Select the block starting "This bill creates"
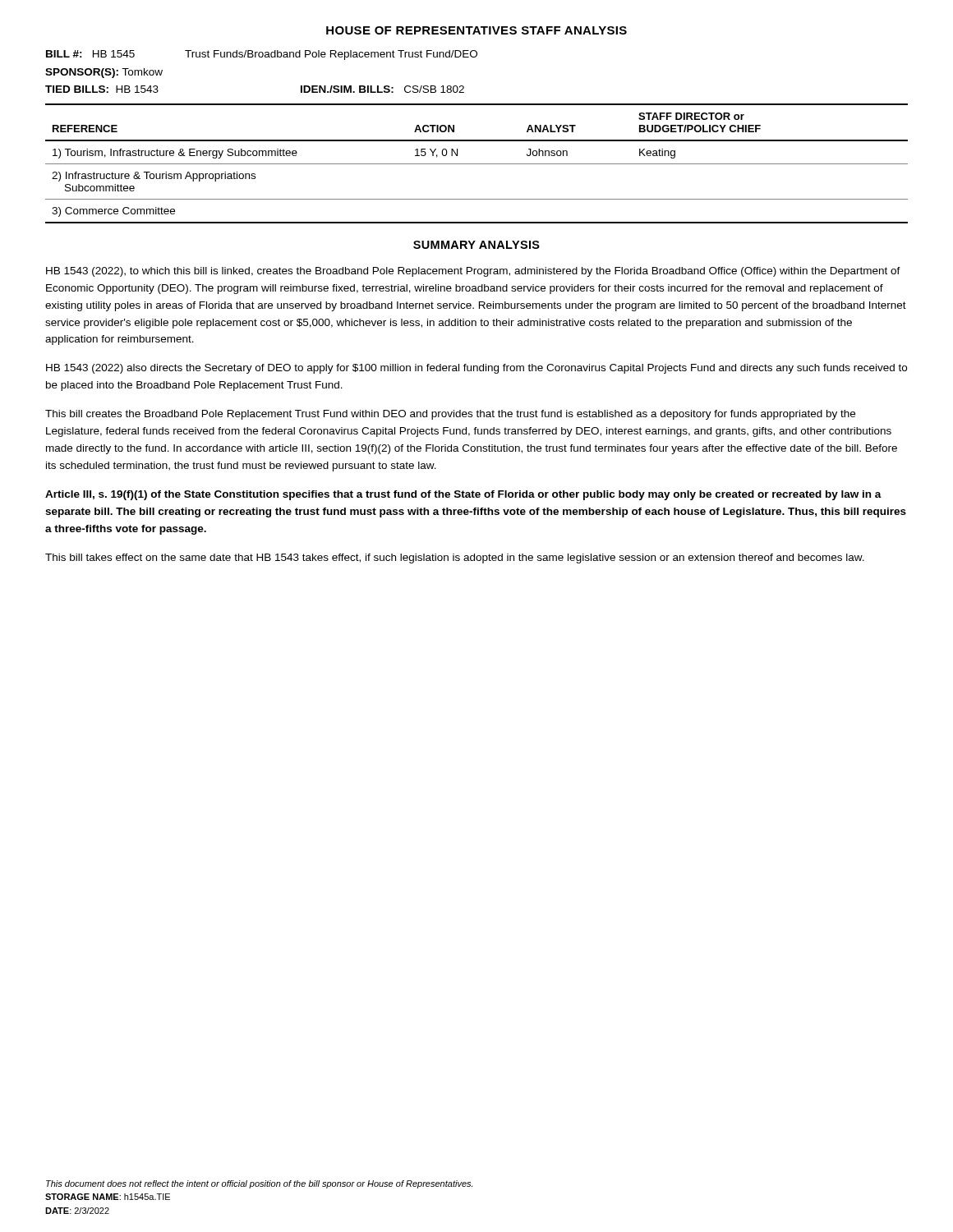 [x=471, y=440]
